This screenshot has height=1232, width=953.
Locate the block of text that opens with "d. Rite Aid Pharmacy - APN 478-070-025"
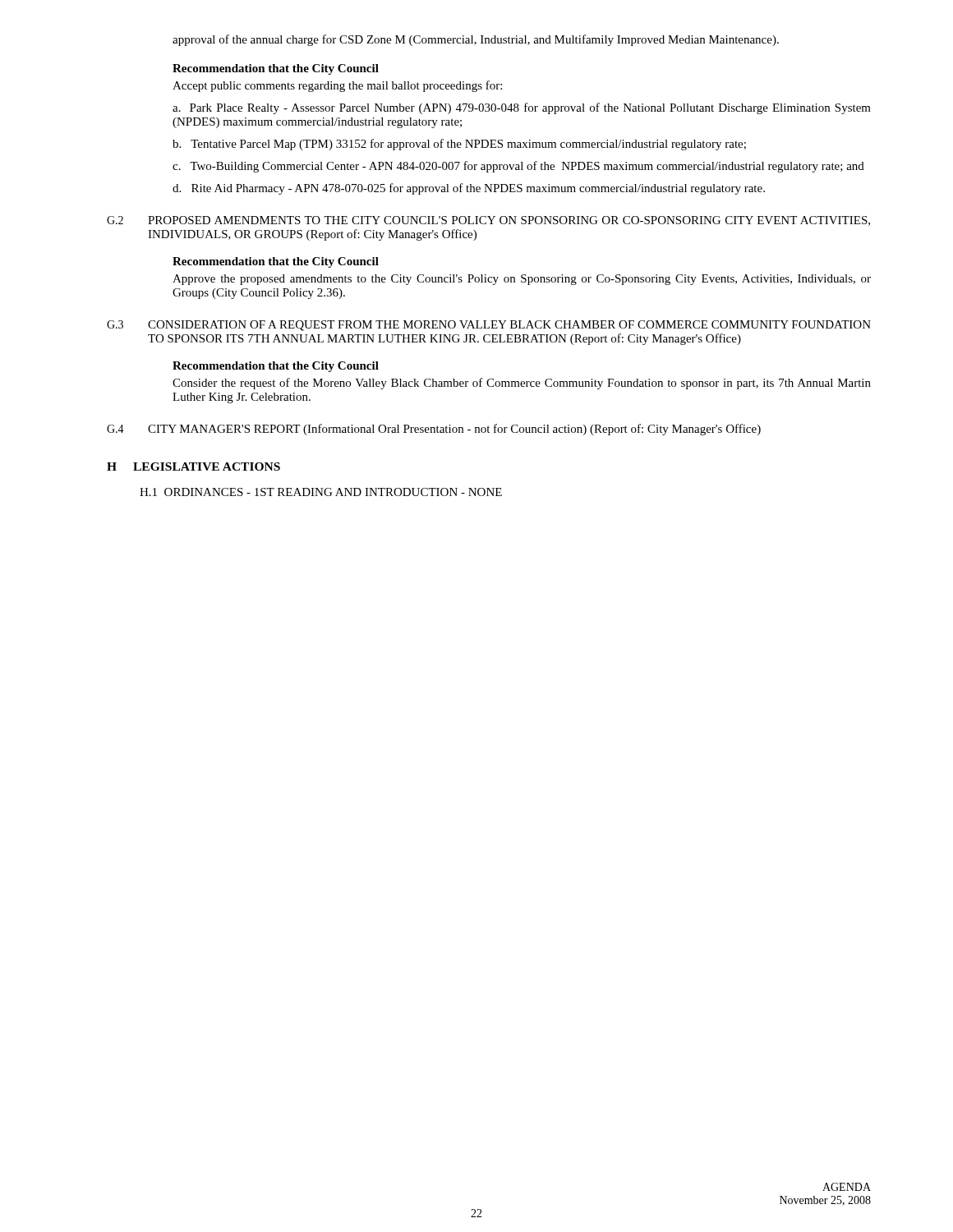pos(469,188)
